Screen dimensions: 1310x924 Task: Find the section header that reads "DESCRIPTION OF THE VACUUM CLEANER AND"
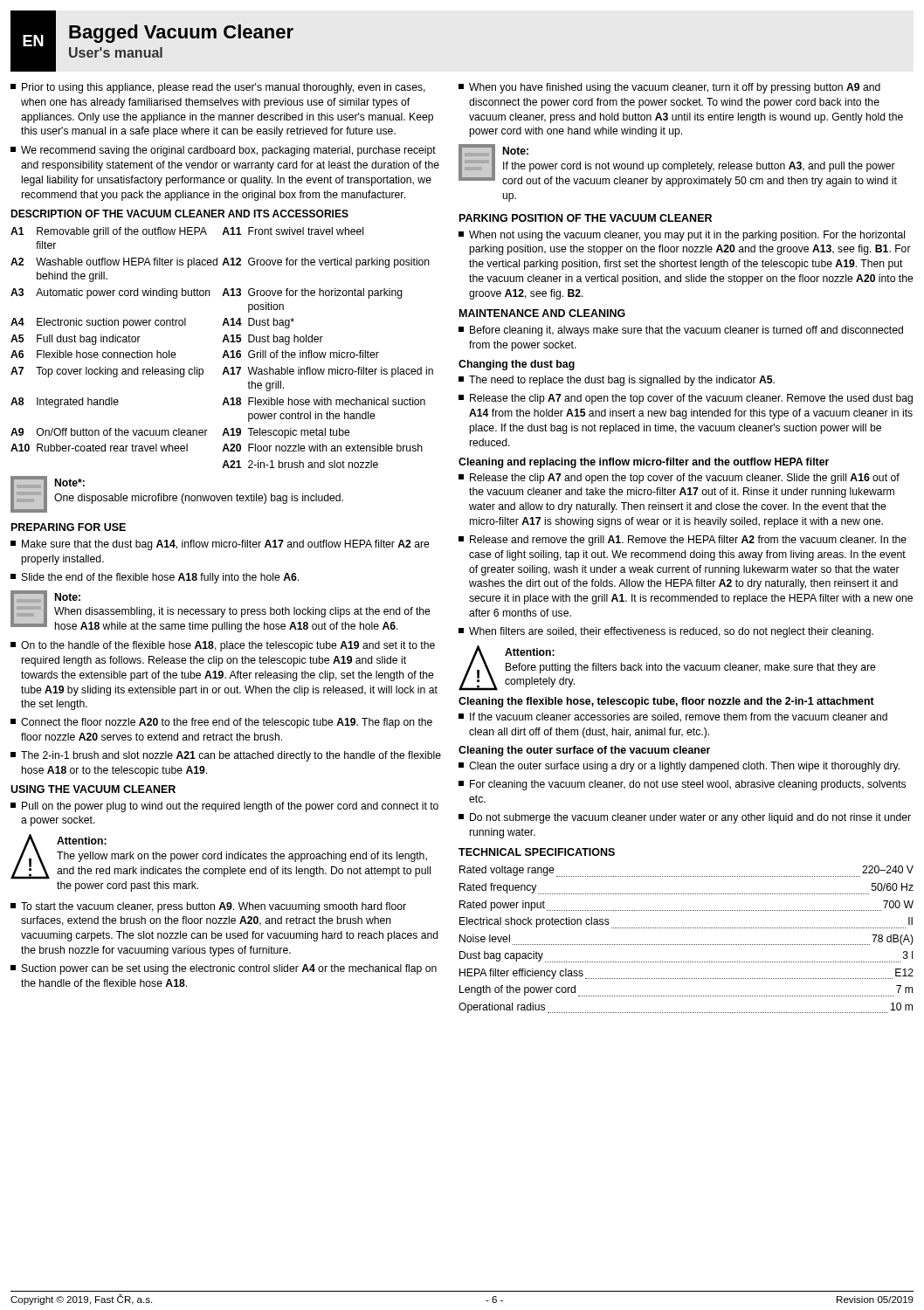pos(179,214)
